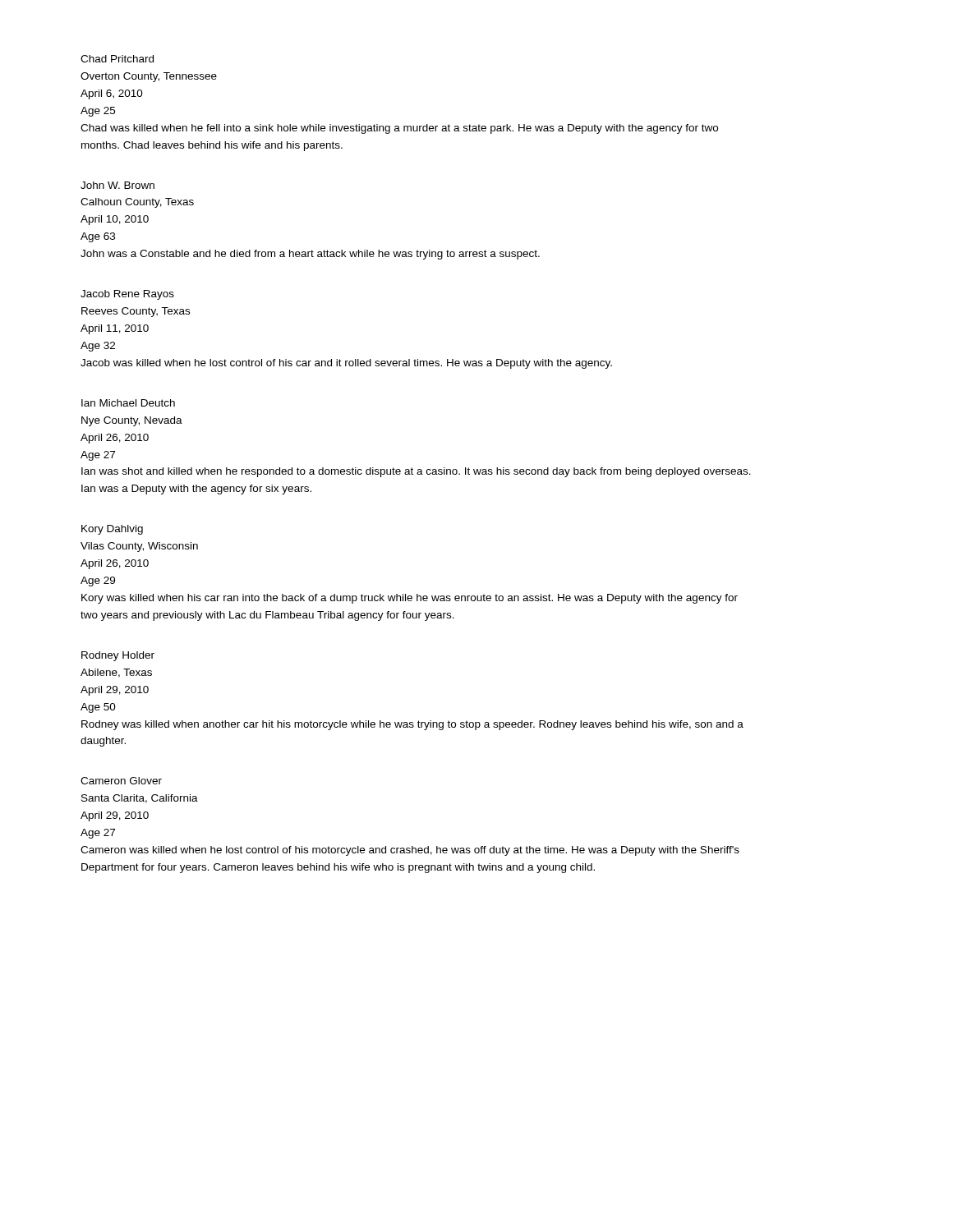Point to the text block starting "Ian Michael Deutch Nye County, Nevada April 26,"
Screen dimensions: 1232x953
128,403
